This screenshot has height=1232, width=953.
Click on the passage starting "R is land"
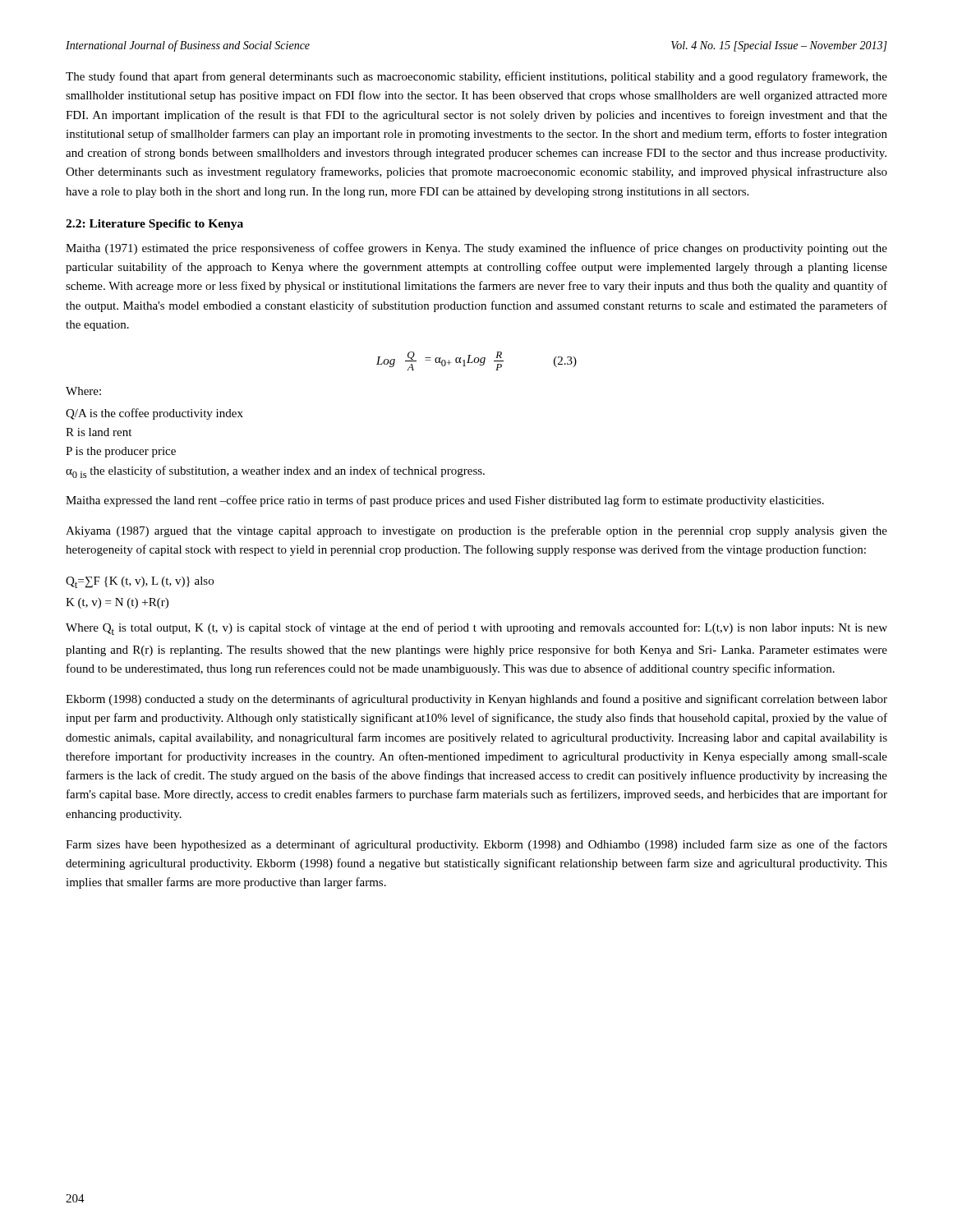coord(99,432)
